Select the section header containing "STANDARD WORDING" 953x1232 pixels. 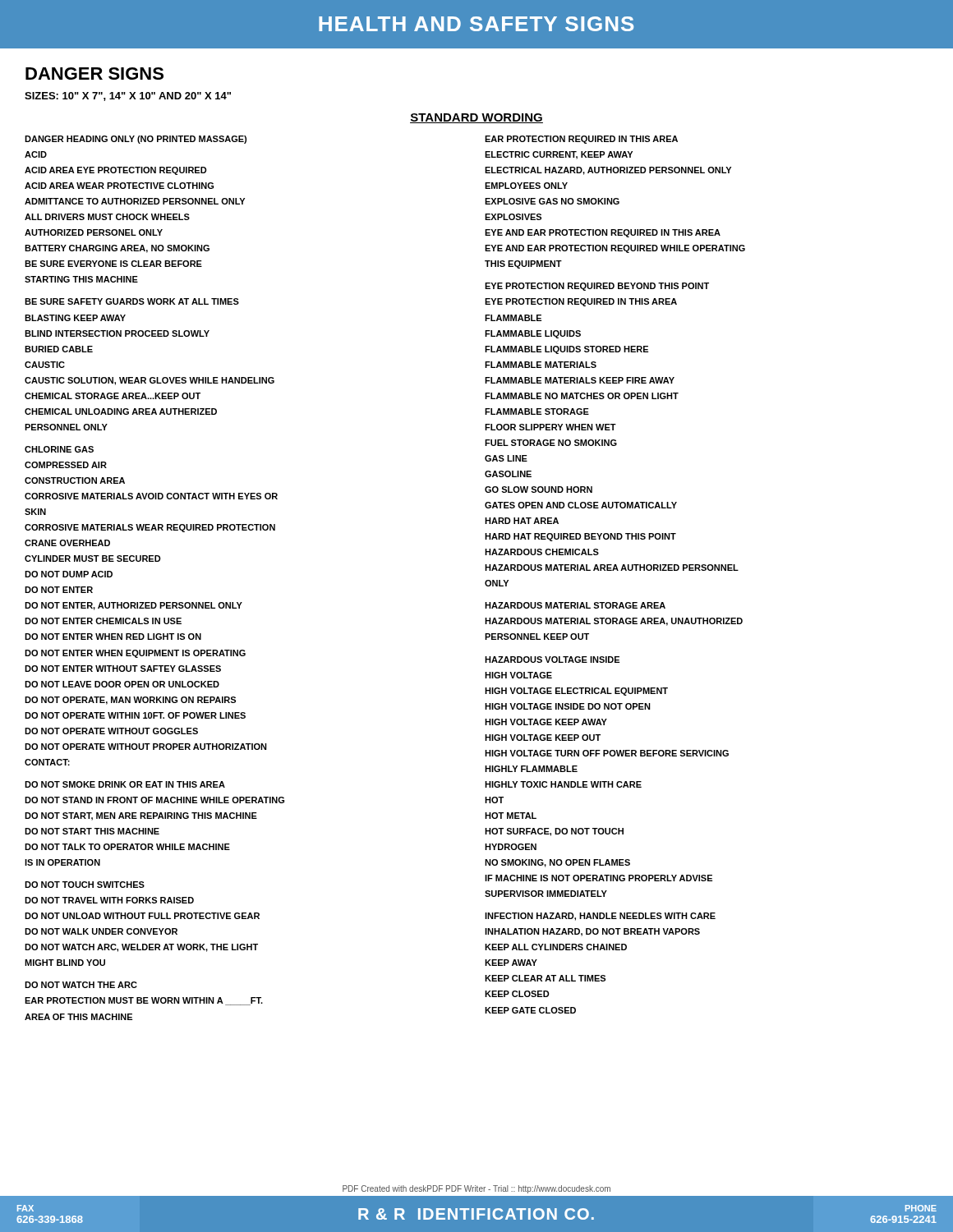pyautogui.click(x=476, y=117)
